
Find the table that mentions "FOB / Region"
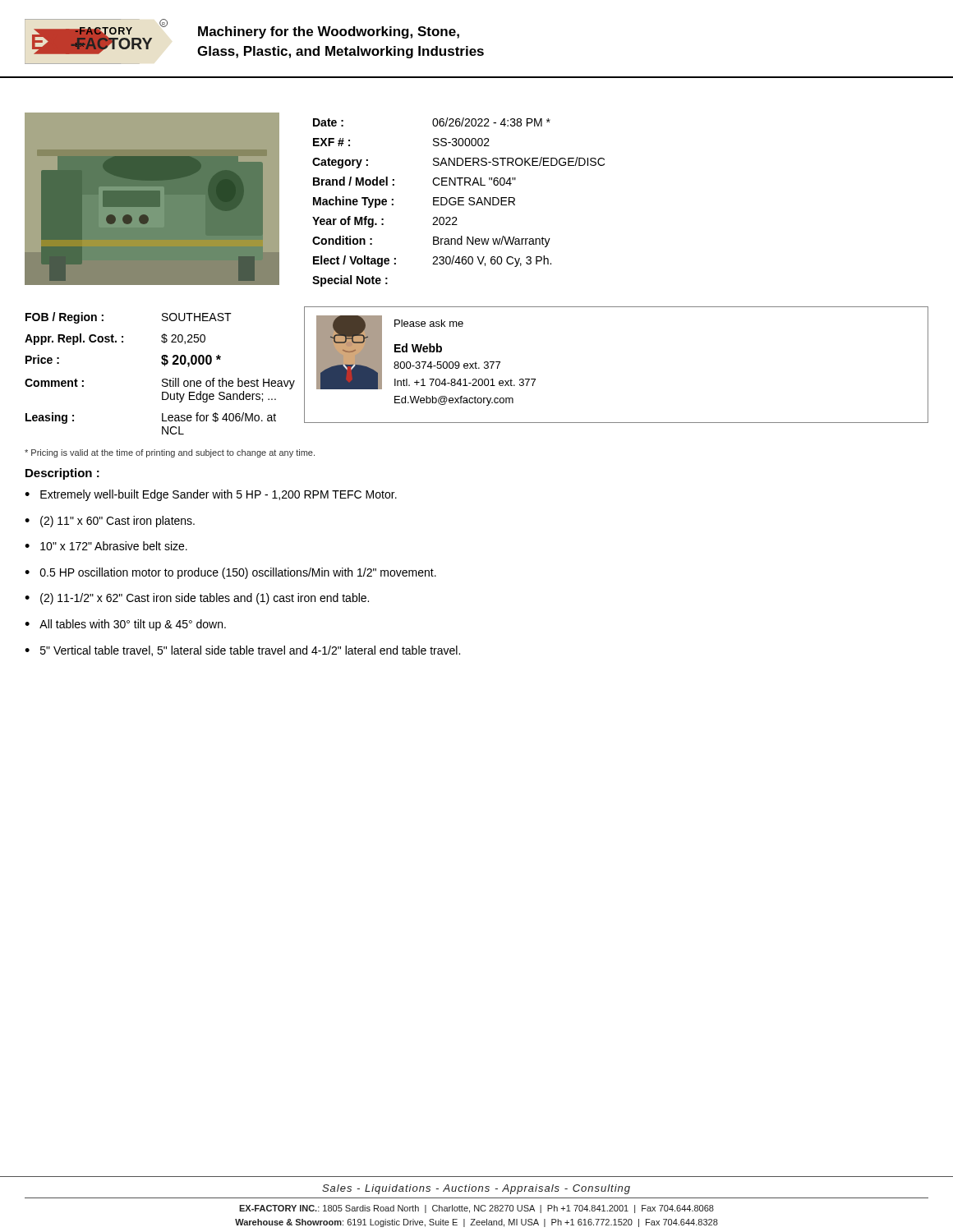(164, 374)
